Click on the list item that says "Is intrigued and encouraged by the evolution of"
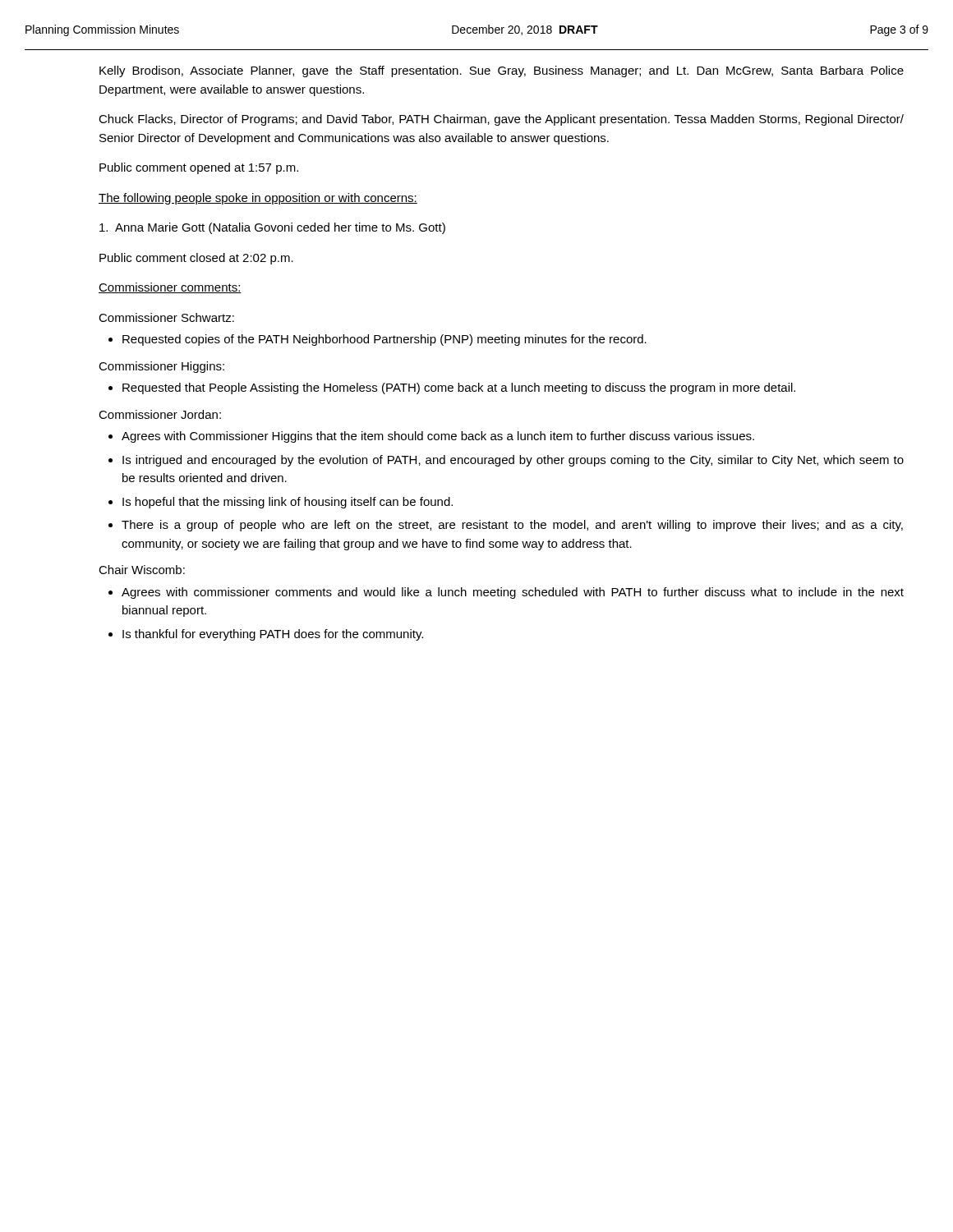953x1232 pixels. pos(513,468)
